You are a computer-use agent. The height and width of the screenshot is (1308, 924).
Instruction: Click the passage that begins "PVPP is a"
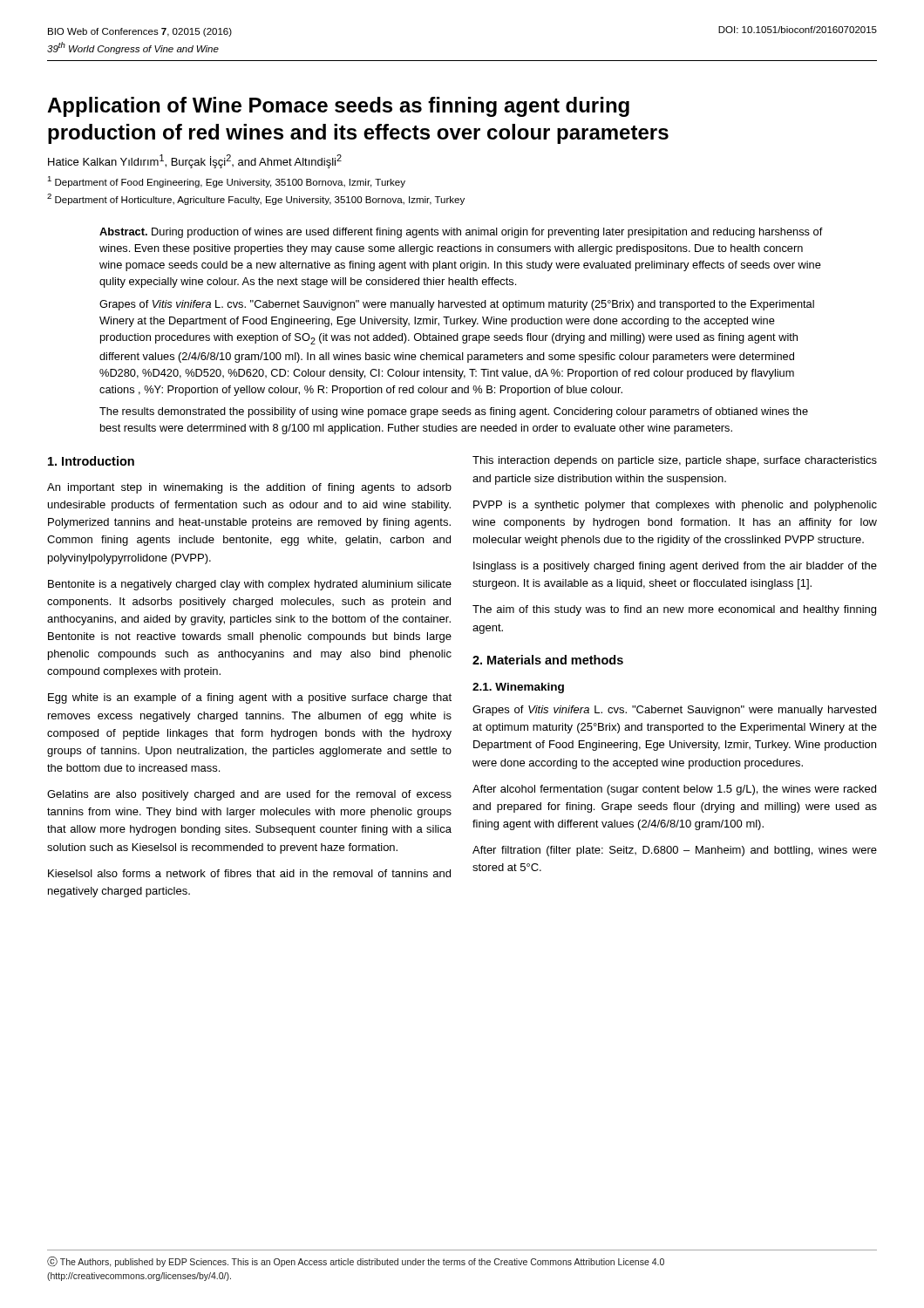click(675, 522)
